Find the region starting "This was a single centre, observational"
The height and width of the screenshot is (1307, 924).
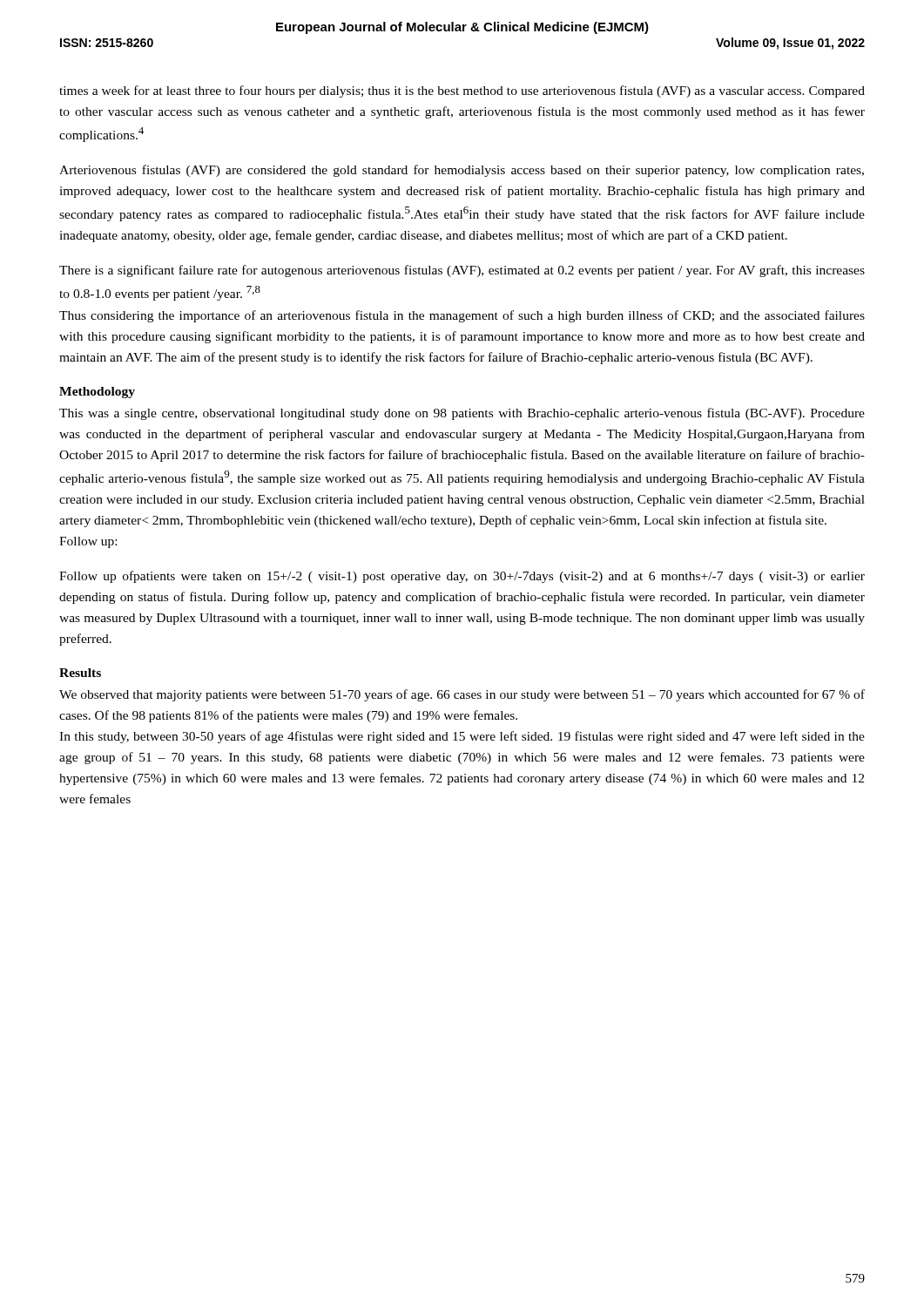[462, 476]
